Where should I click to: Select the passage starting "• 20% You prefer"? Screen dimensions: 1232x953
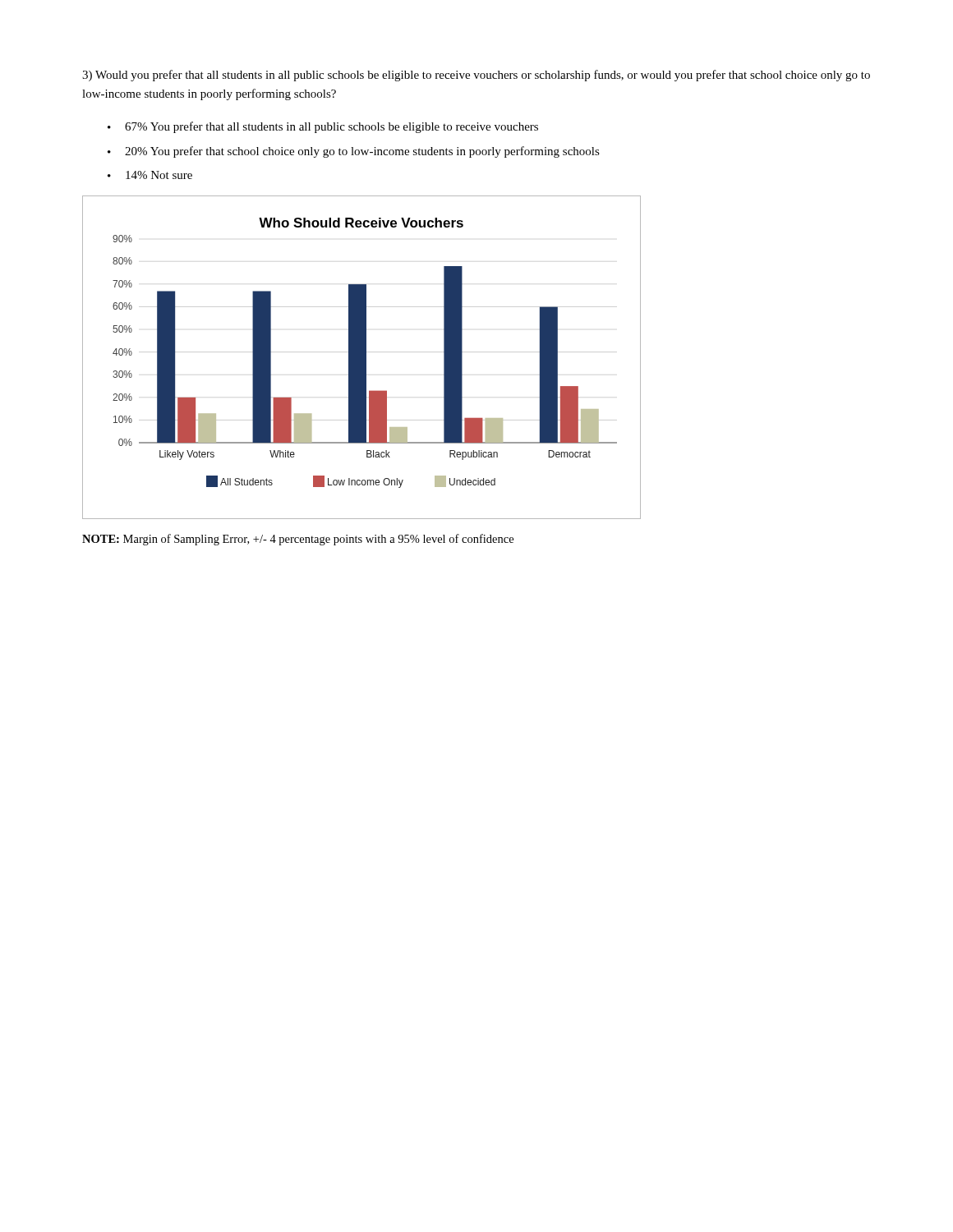click(353, 151)
